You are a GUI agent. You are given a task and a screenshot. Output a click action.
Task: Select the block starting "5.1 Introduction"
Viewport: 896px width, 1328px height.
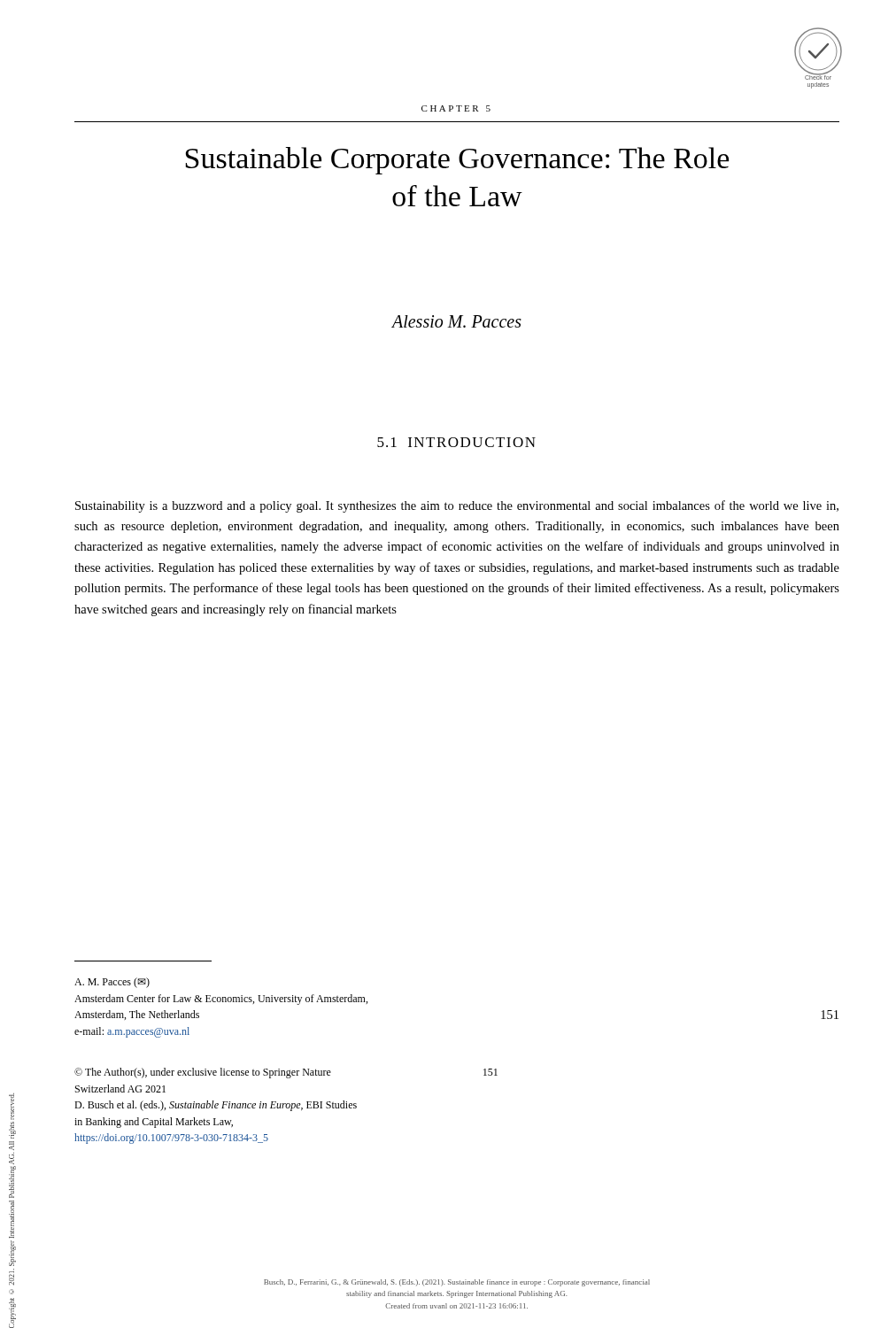click(x=457, y=442)
